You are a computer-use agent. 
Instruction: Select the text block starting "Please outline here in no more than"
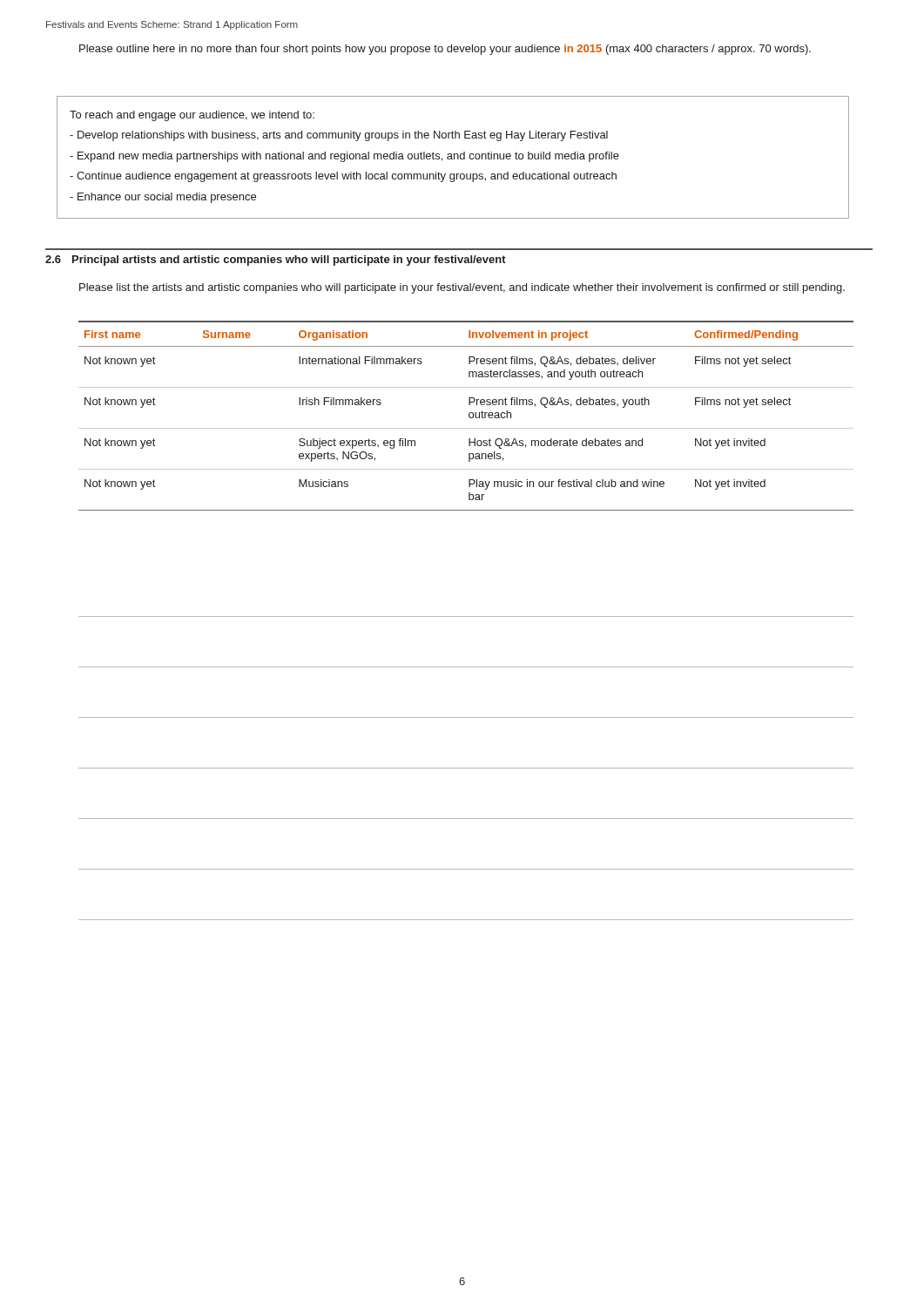click(445, 48)
